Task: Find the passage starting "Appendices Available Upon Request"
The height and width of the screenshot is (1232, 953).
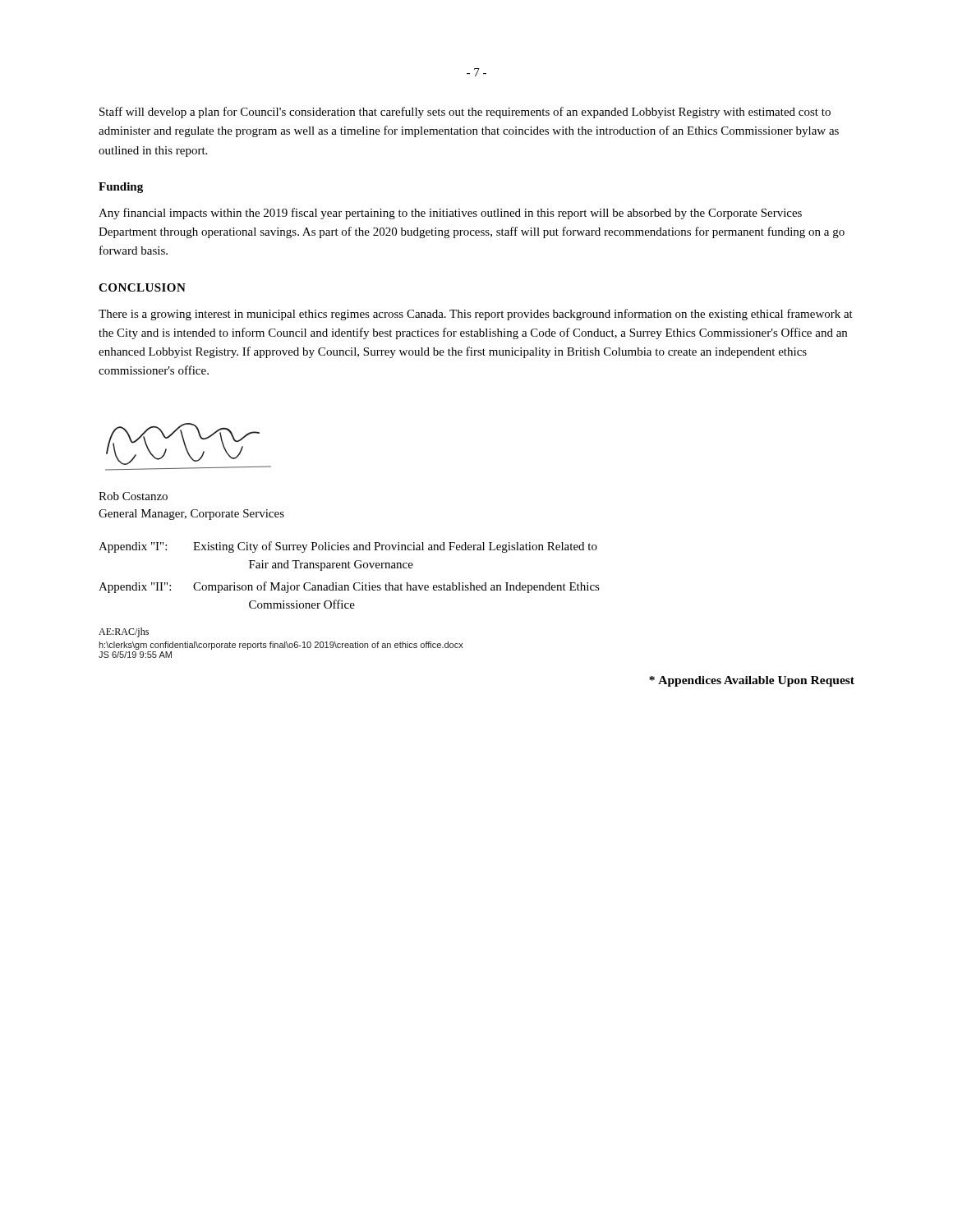Action: [752, 679]
